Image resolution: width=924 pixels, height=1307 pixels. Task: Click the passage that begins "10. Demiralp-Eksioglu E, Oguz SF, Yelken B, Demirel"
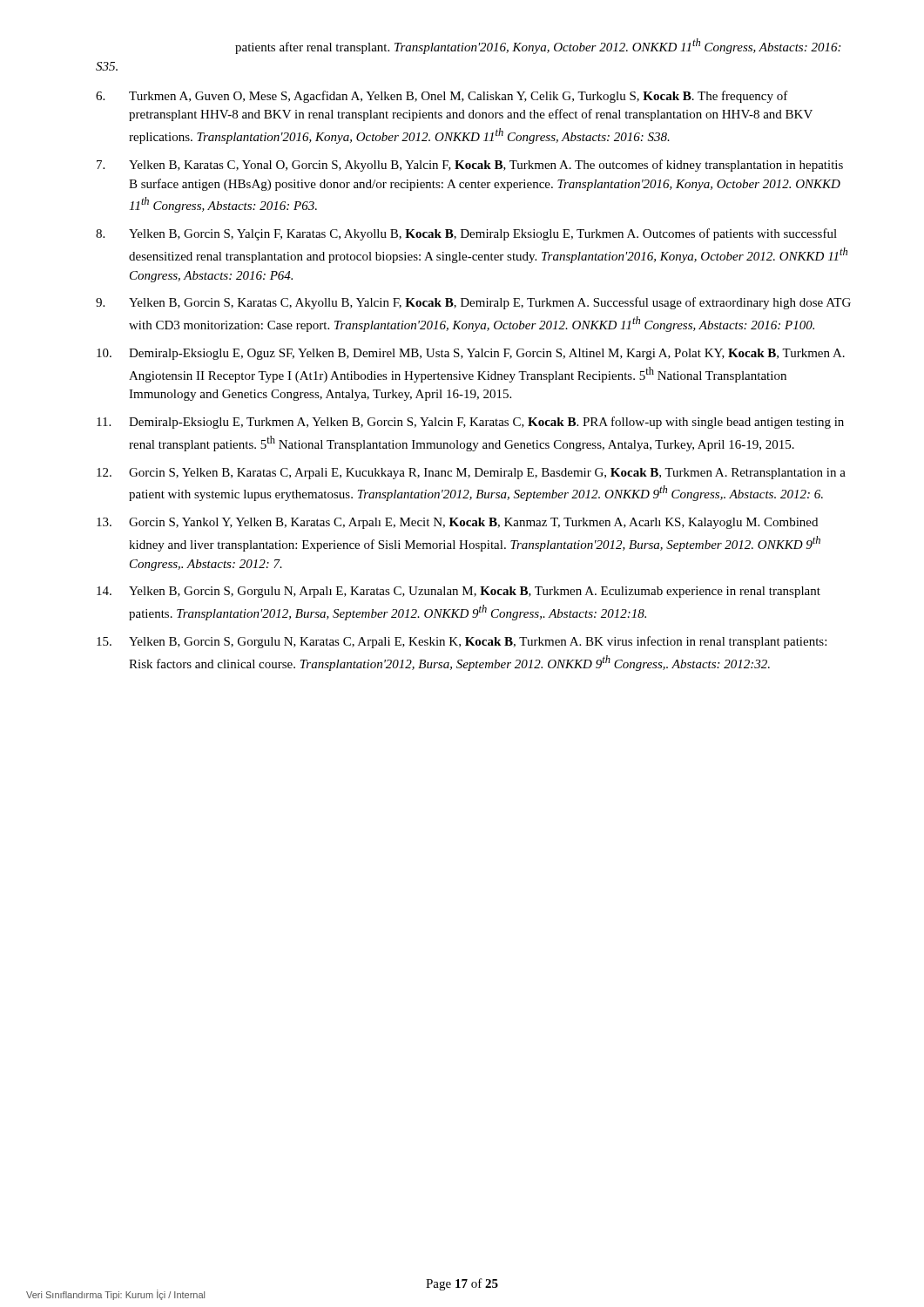[x=475, y=374]
